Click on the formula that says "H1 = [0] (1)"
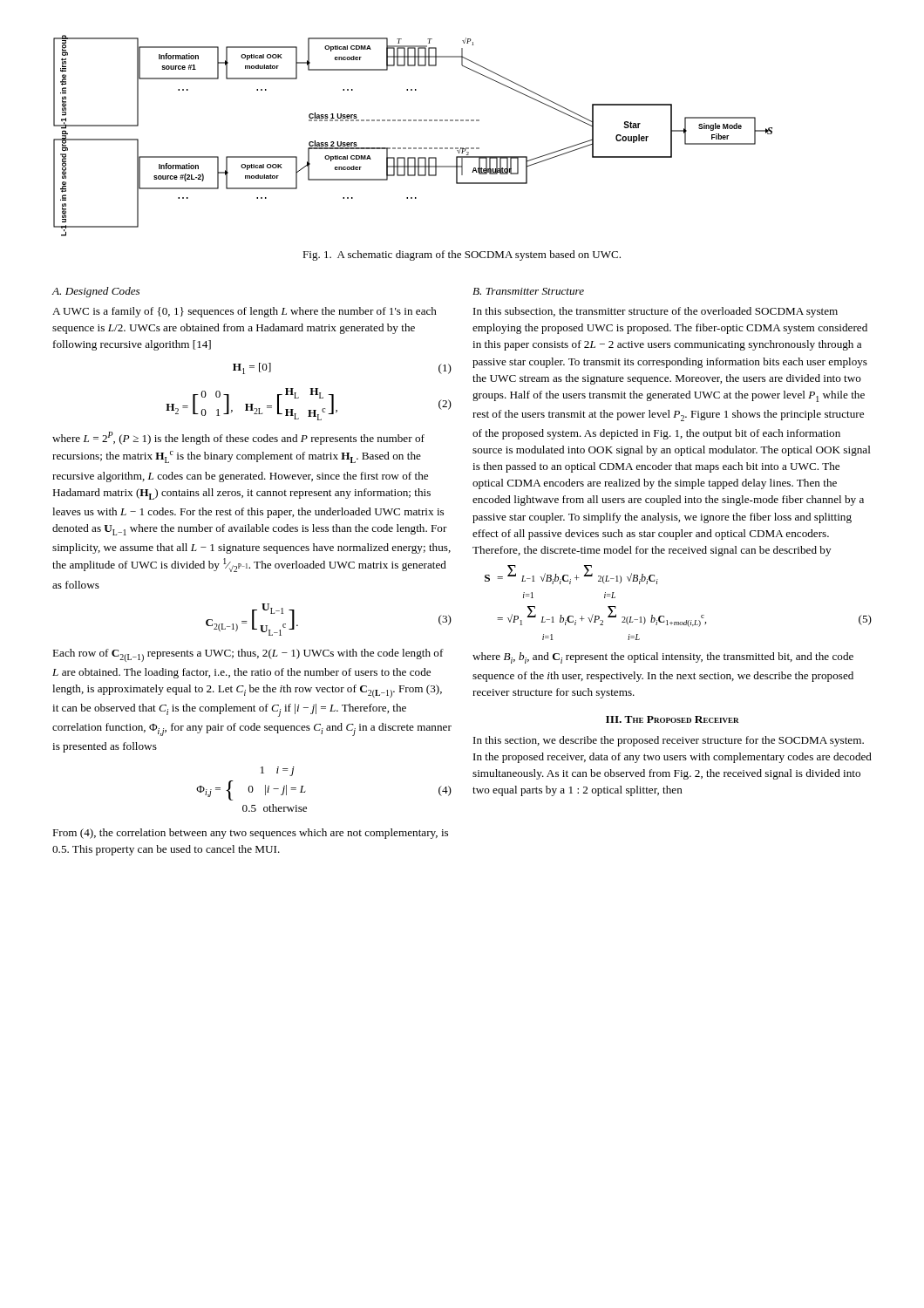Screen dimensions: 1308x924 point(252,368)
